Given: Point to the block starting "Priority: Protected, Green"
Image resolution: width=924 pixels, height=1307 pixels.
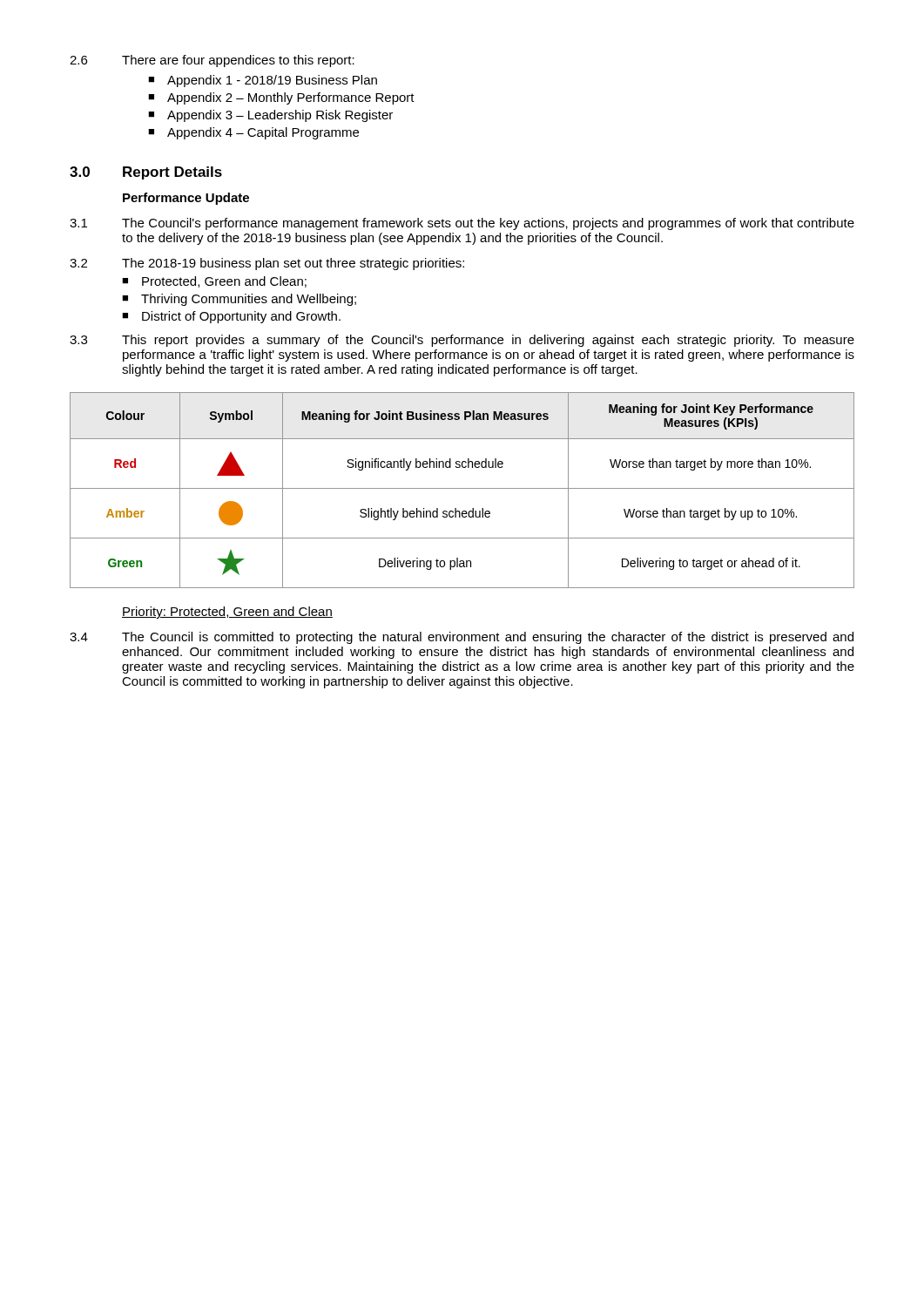Looking at the screenshot, I should (227, 611).
